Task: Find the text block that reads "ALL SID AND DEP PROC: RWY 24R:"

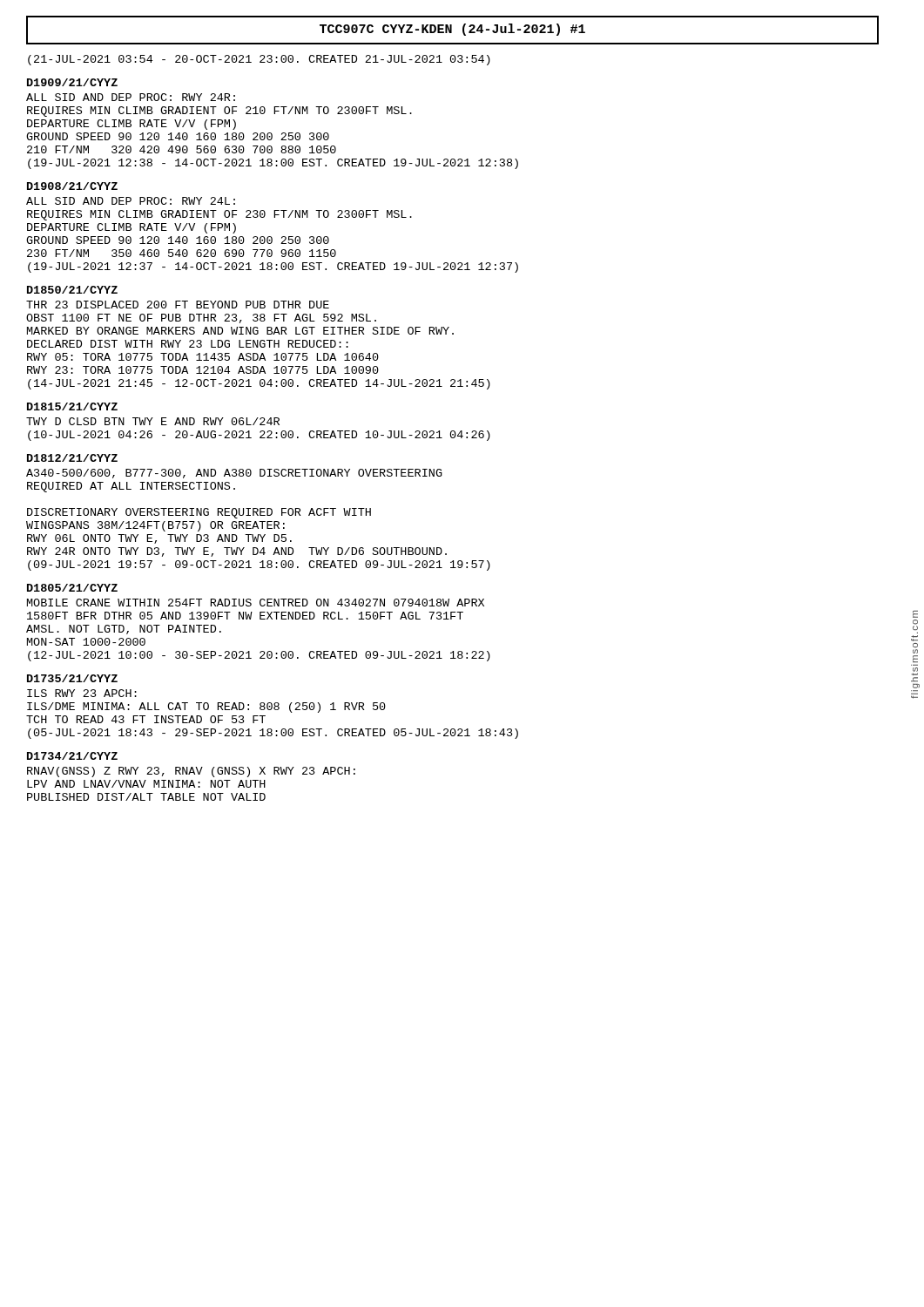Action: pyautogui.click(x=273, y=131)
